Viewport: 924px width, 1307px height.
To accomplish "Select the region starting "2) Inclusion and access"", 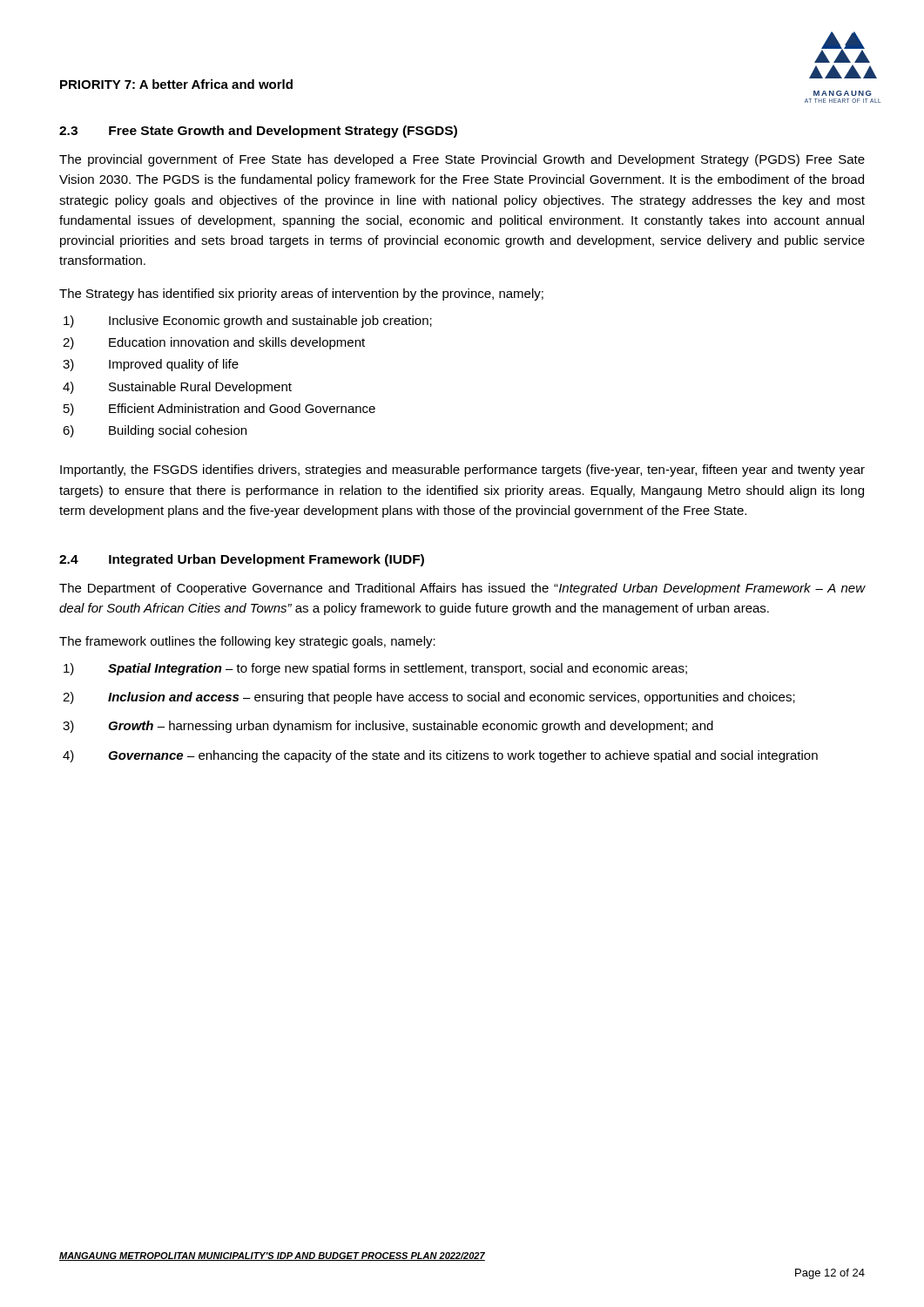I will point(462,697).
